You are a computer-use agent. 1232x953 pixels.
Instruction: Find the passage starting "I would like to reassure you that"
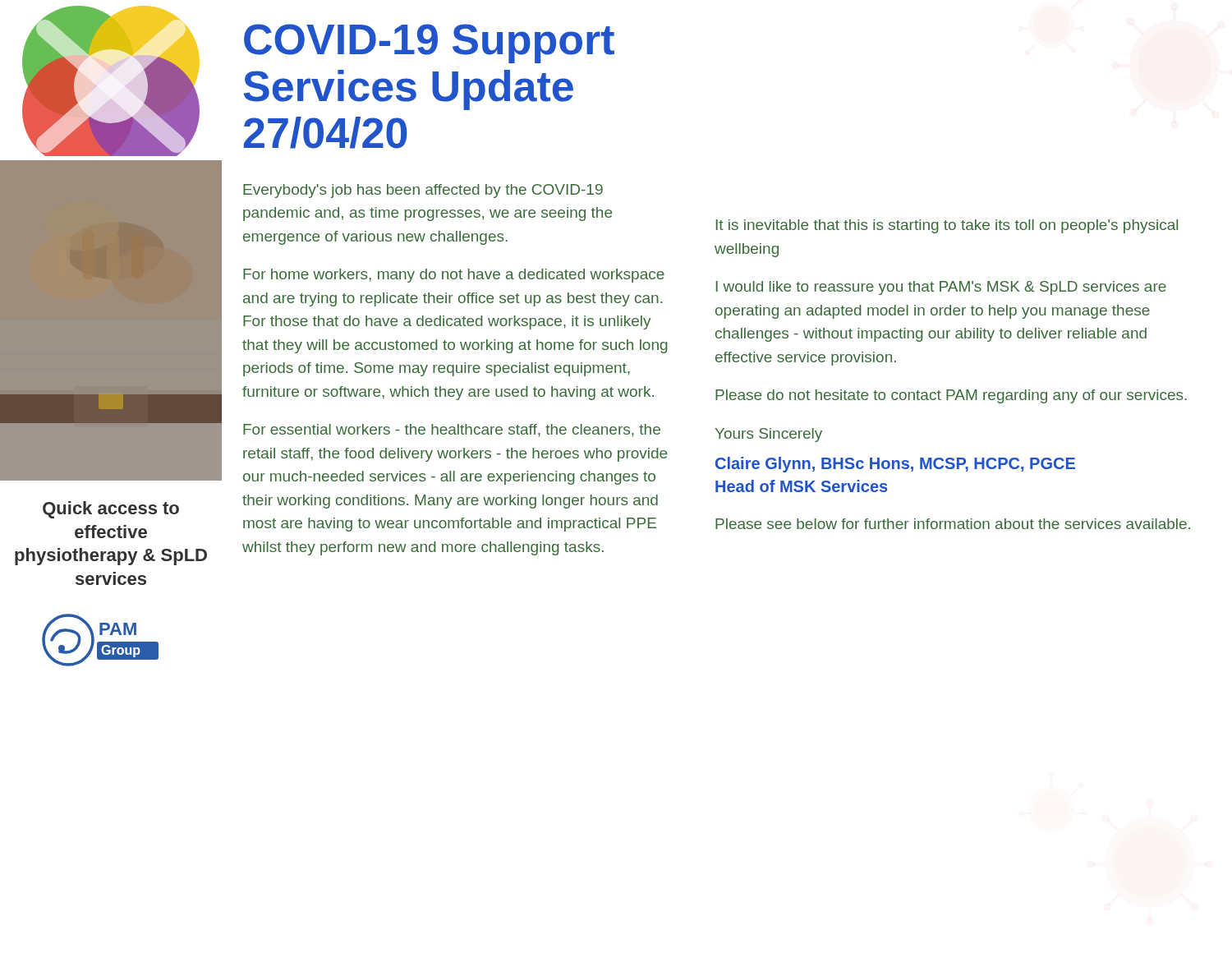coord(941,321)
